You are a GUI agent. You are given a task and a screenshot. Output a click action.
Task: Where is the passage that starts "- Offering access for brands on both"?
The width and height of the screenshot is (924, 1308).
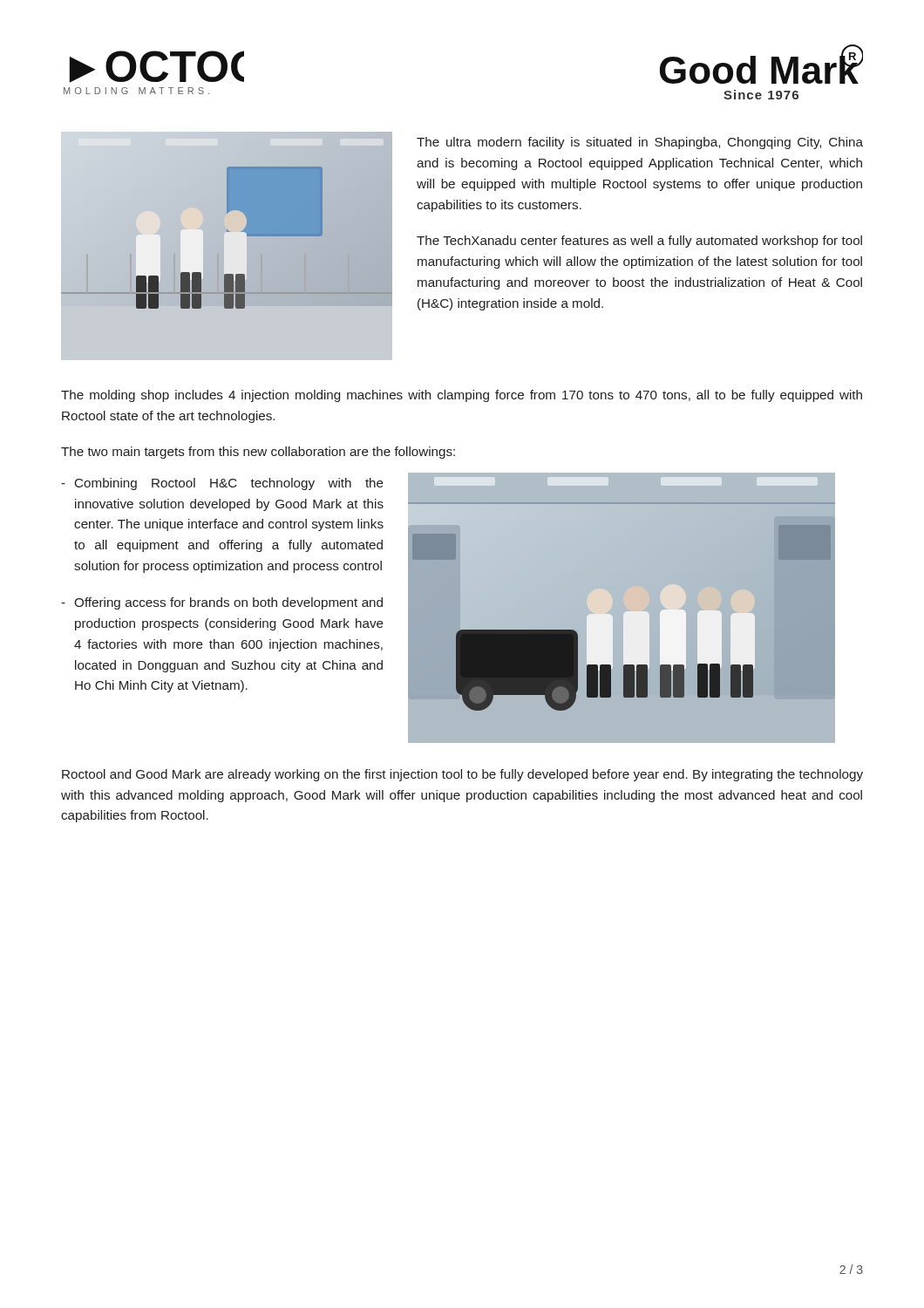coord(222,644)
